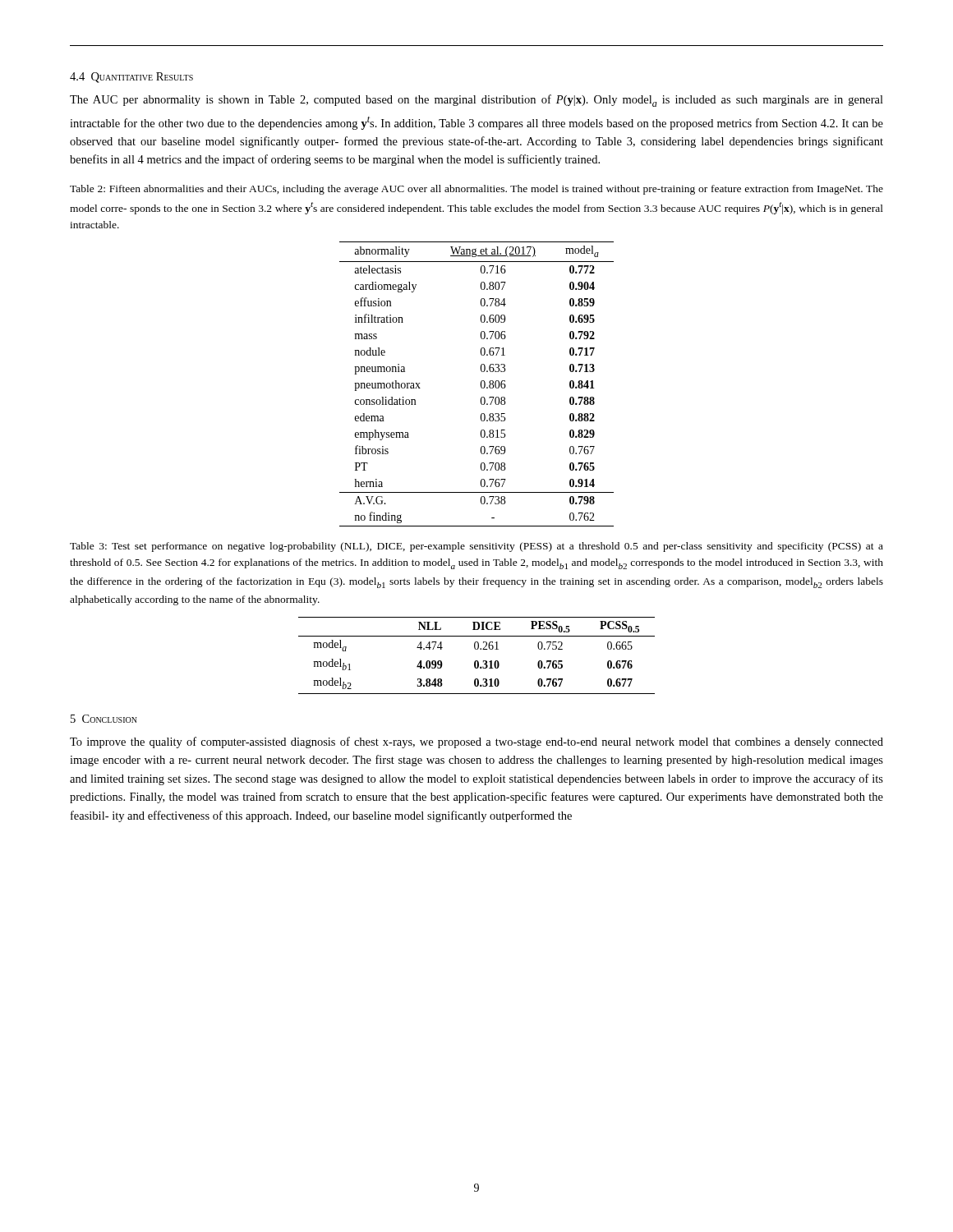This screenshot has width=953, height=1232.
Task: Find the section header with the text "5 Conclusion"
Action: 103,718
